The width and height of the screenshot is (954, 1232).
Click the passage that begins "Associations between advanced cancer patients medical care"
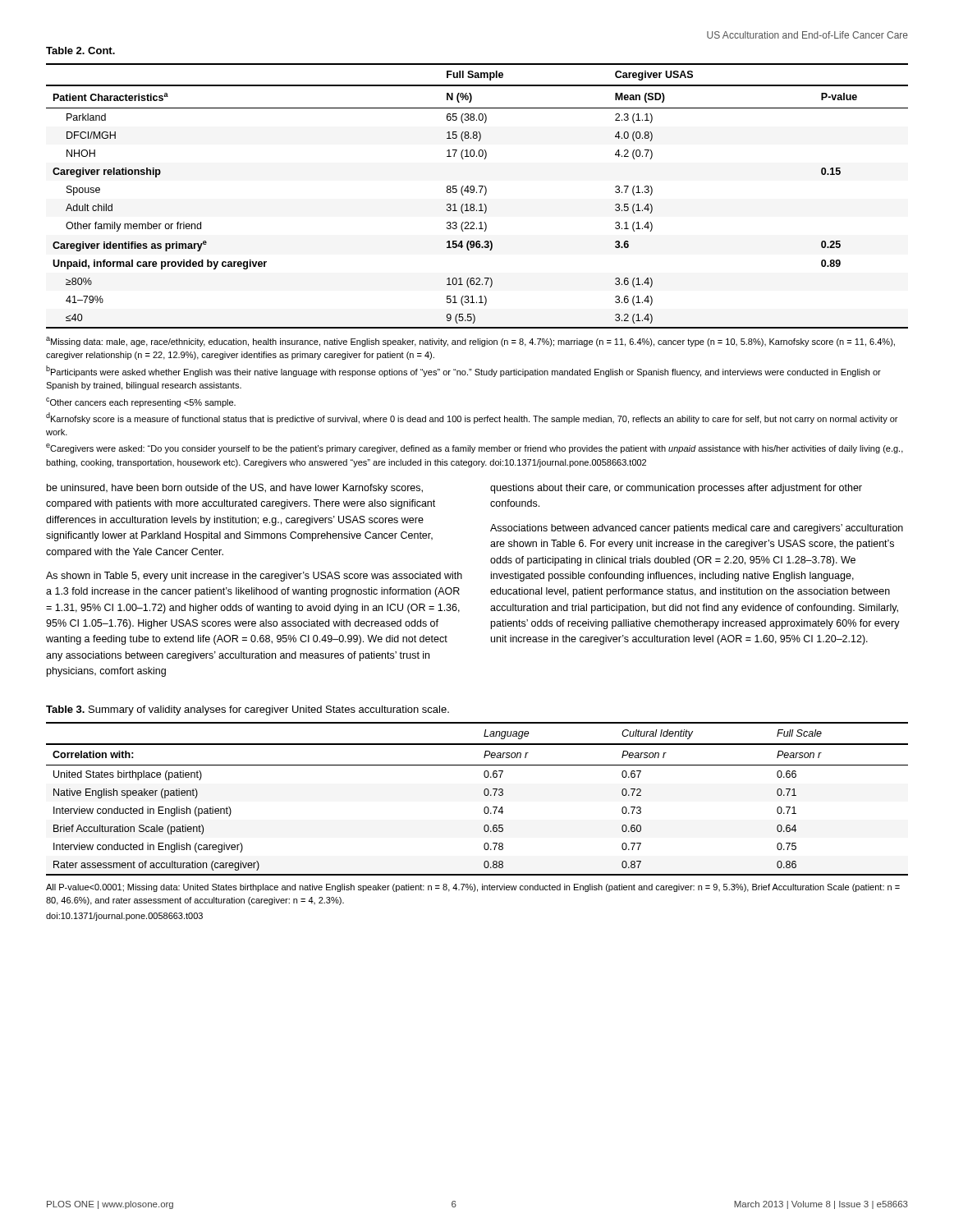(x=697, y=584)
